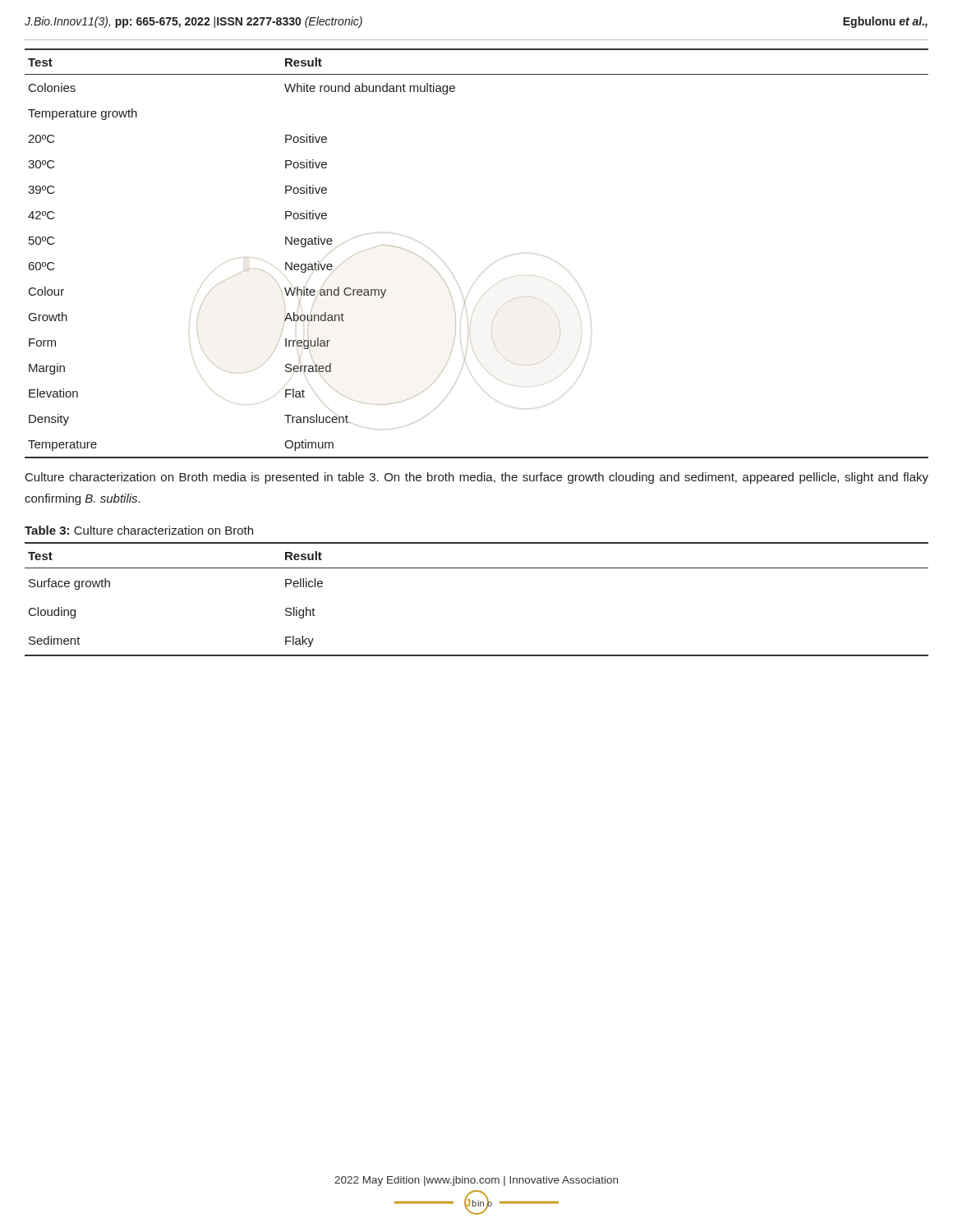Find the table that mentions "Surface growth"
This screenshot has width=953, height=1232.
(x=476, y=599)
